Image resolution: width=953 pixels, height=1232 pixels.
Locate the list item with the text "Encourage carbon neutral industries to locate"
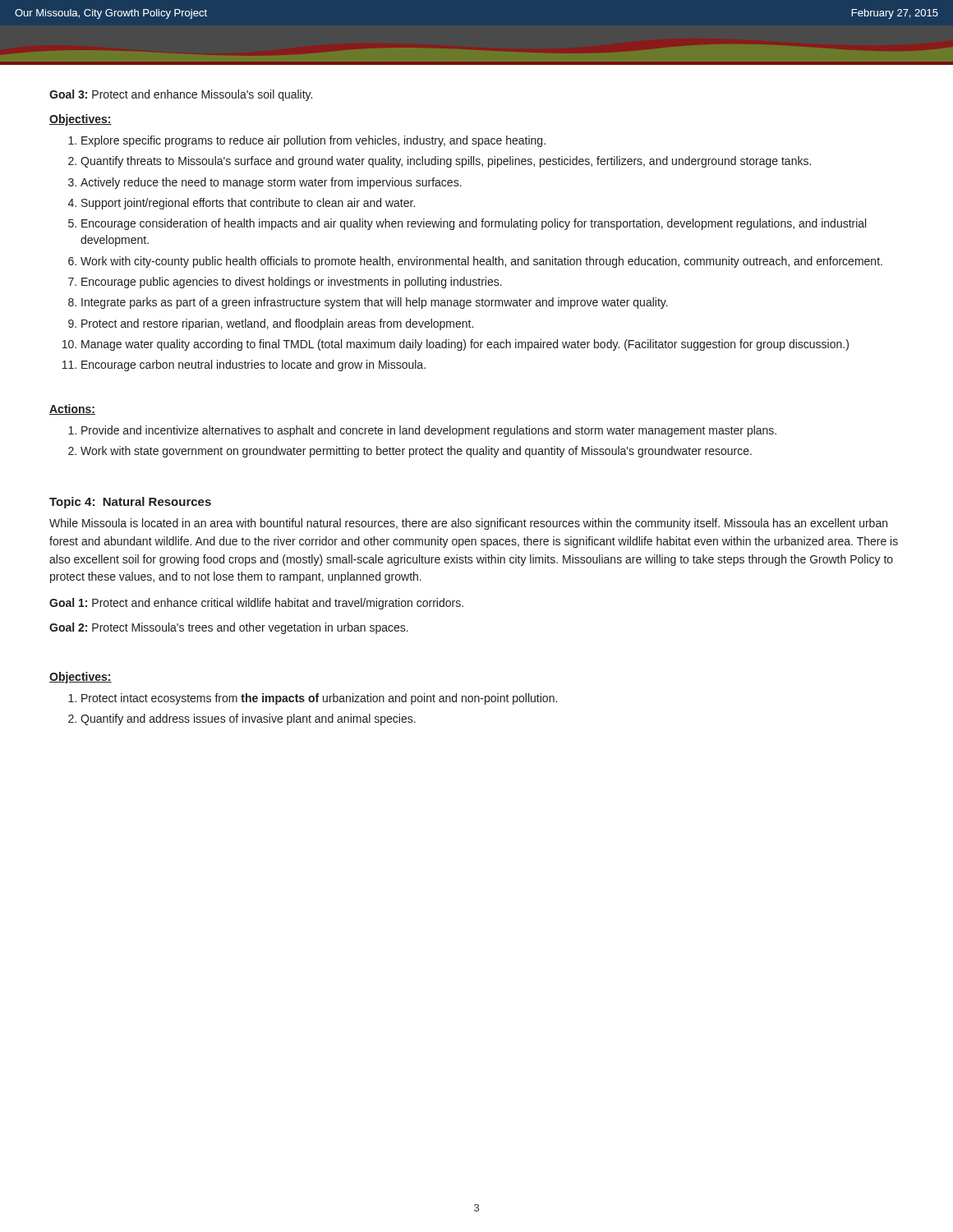[253, 365]
